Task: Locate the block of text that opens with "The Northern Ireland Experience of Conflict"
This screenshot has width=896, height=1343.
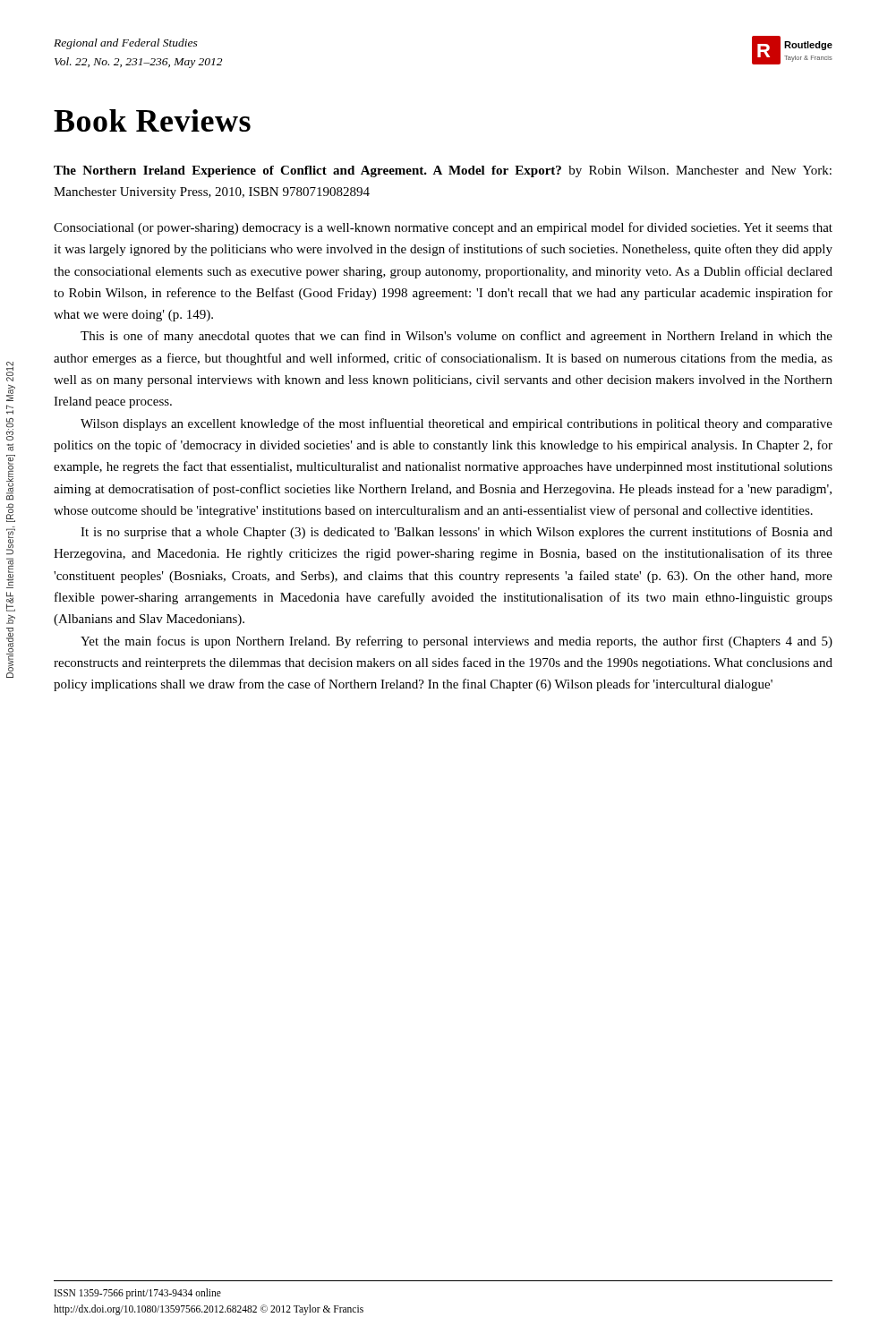Action: [443, 181]
